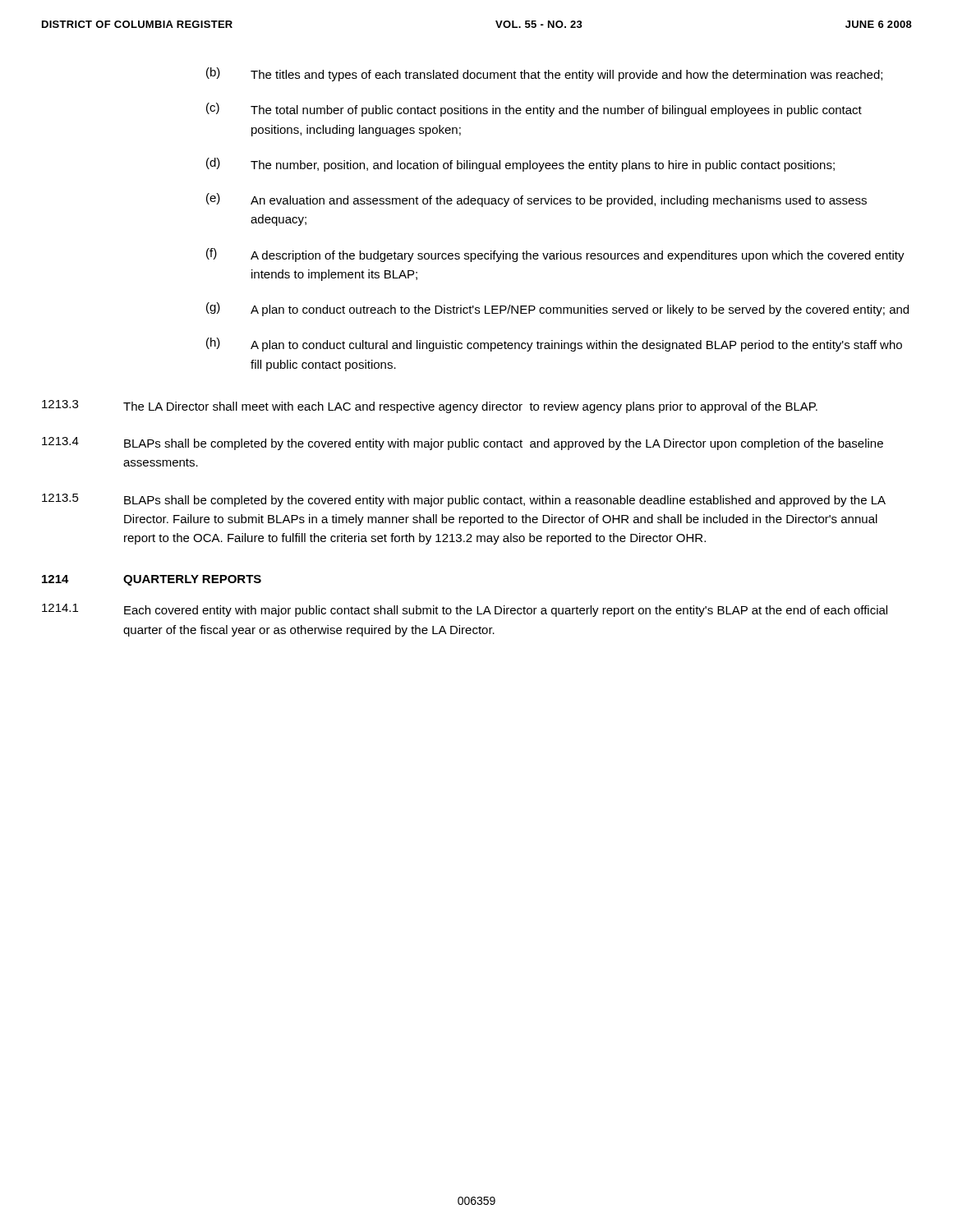
Task: Click on the text block that says "4 BLAPs shall be completed by"
Action: pyautogui.click(x=476, y=453)
